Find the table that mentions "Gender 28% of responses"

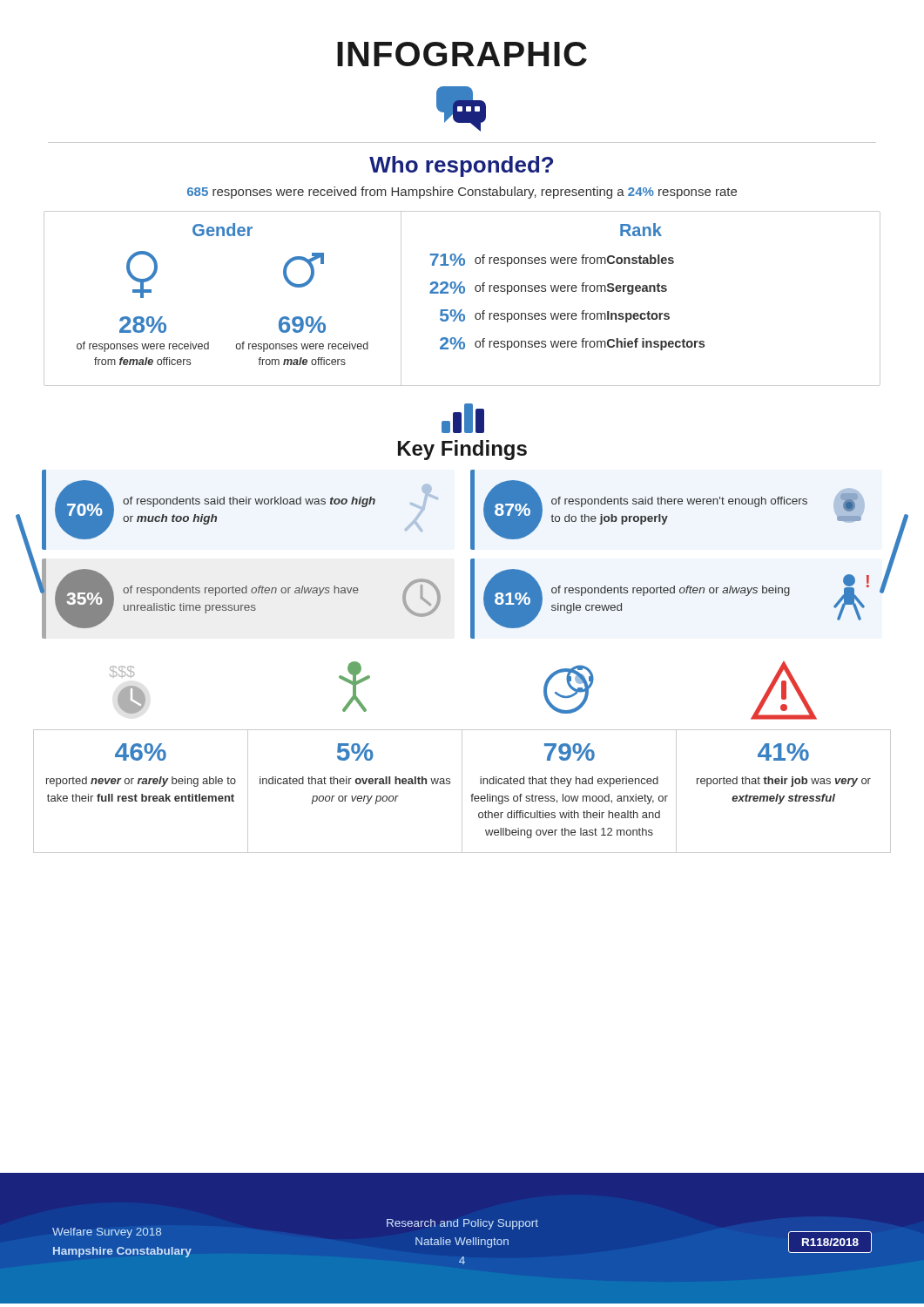[223, 298]
